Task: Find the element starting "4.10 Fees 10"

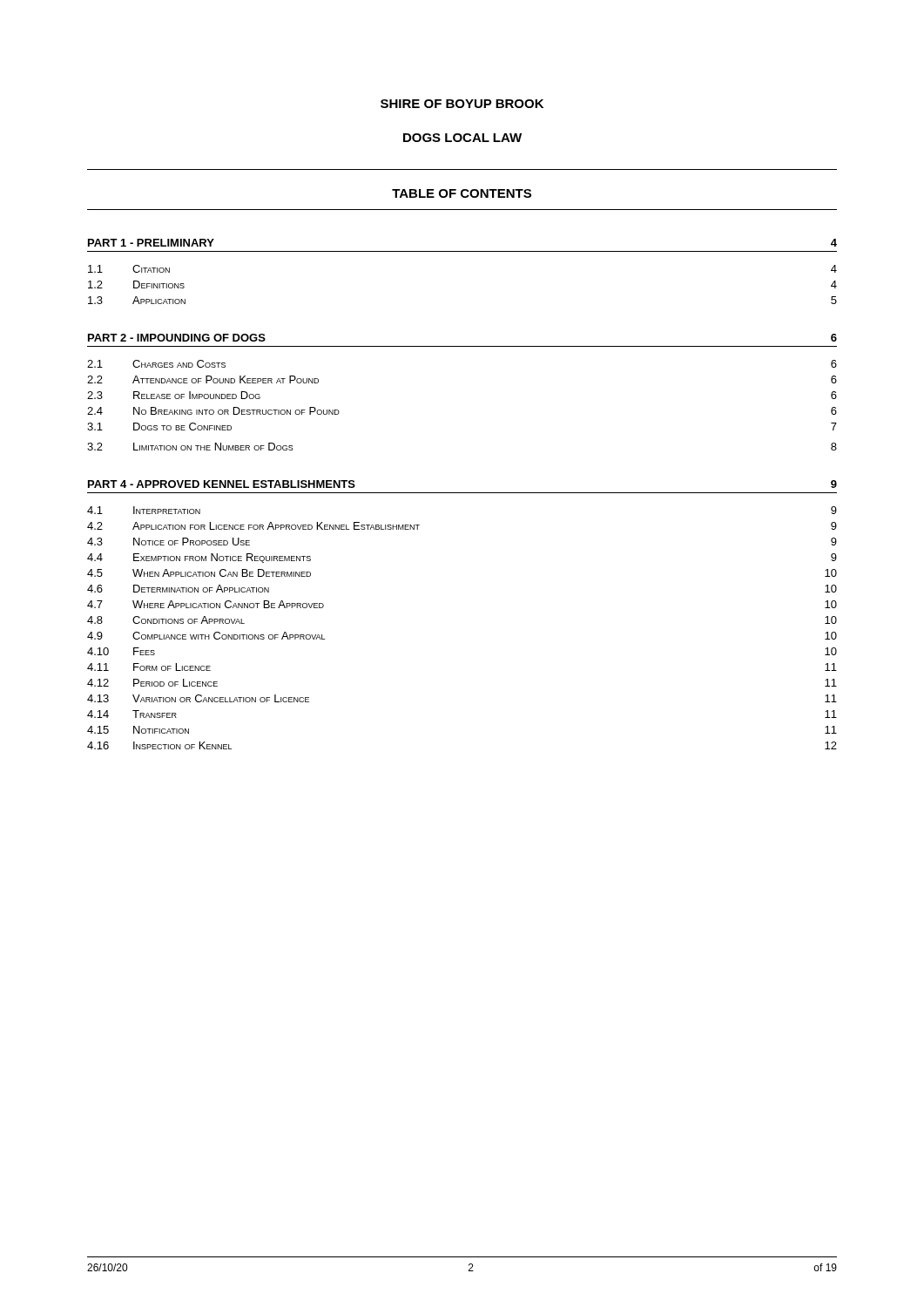Action: [103, 651]
